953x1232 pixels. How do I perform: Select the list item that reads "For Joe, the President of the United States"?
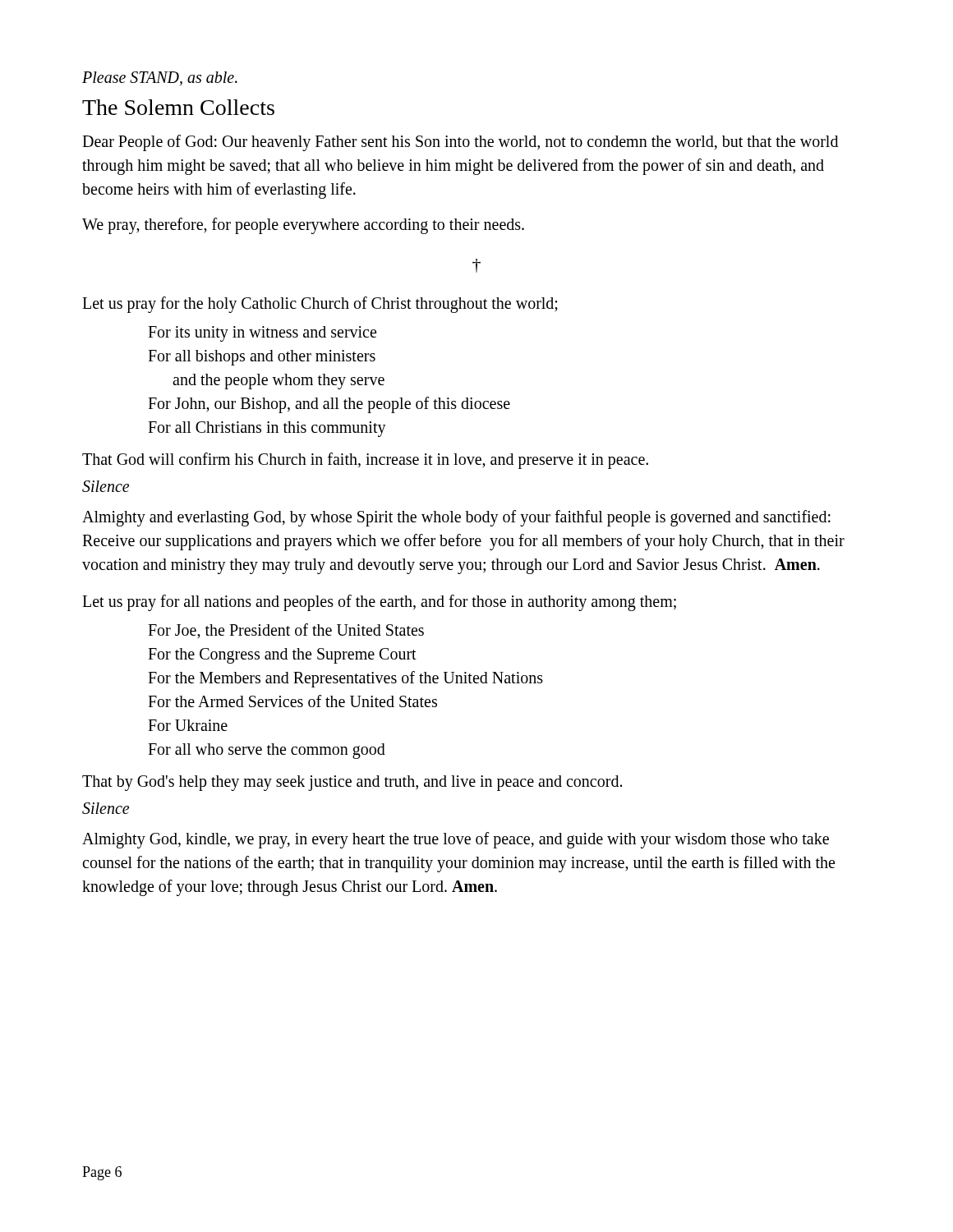click(286, 630)
